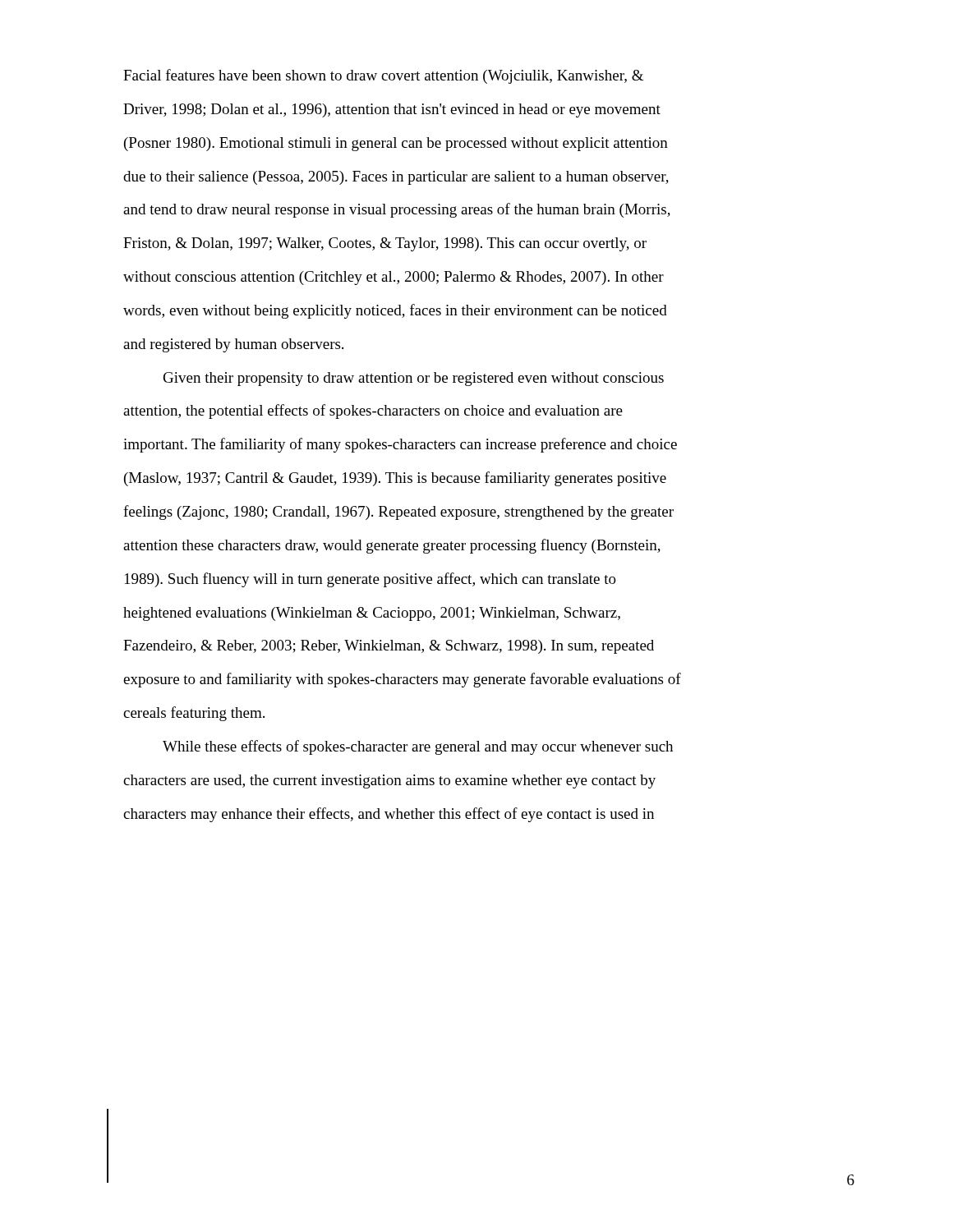This screenshot has width=953, height=1232.
Task: Locate the block of text that opens with "Given their propensity to draw attention or be"
Action: [x=485, y=546]
